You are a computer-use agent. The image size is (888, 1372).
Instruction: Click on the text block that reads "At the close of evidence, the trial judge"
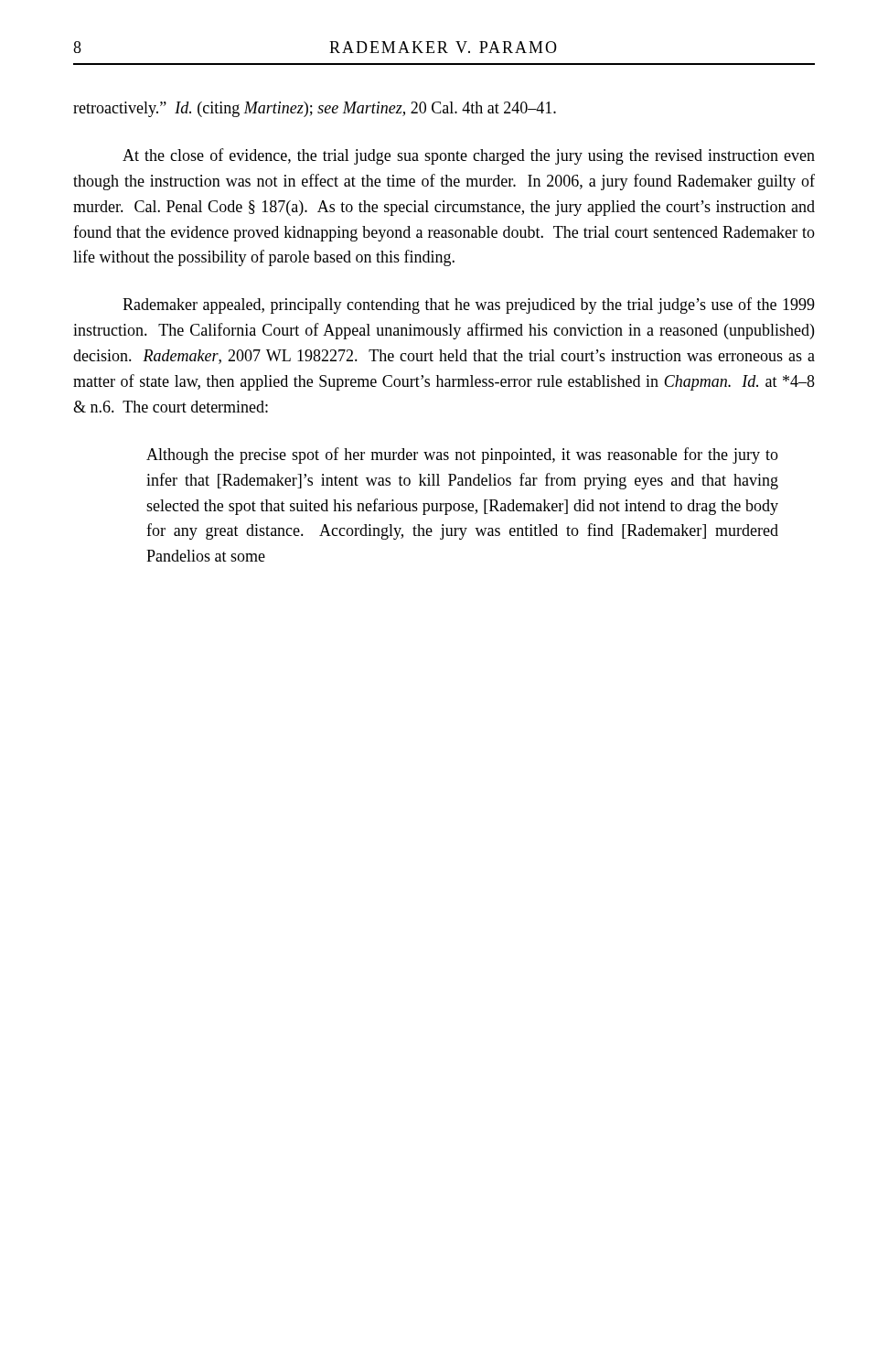[x=444, y=206]
